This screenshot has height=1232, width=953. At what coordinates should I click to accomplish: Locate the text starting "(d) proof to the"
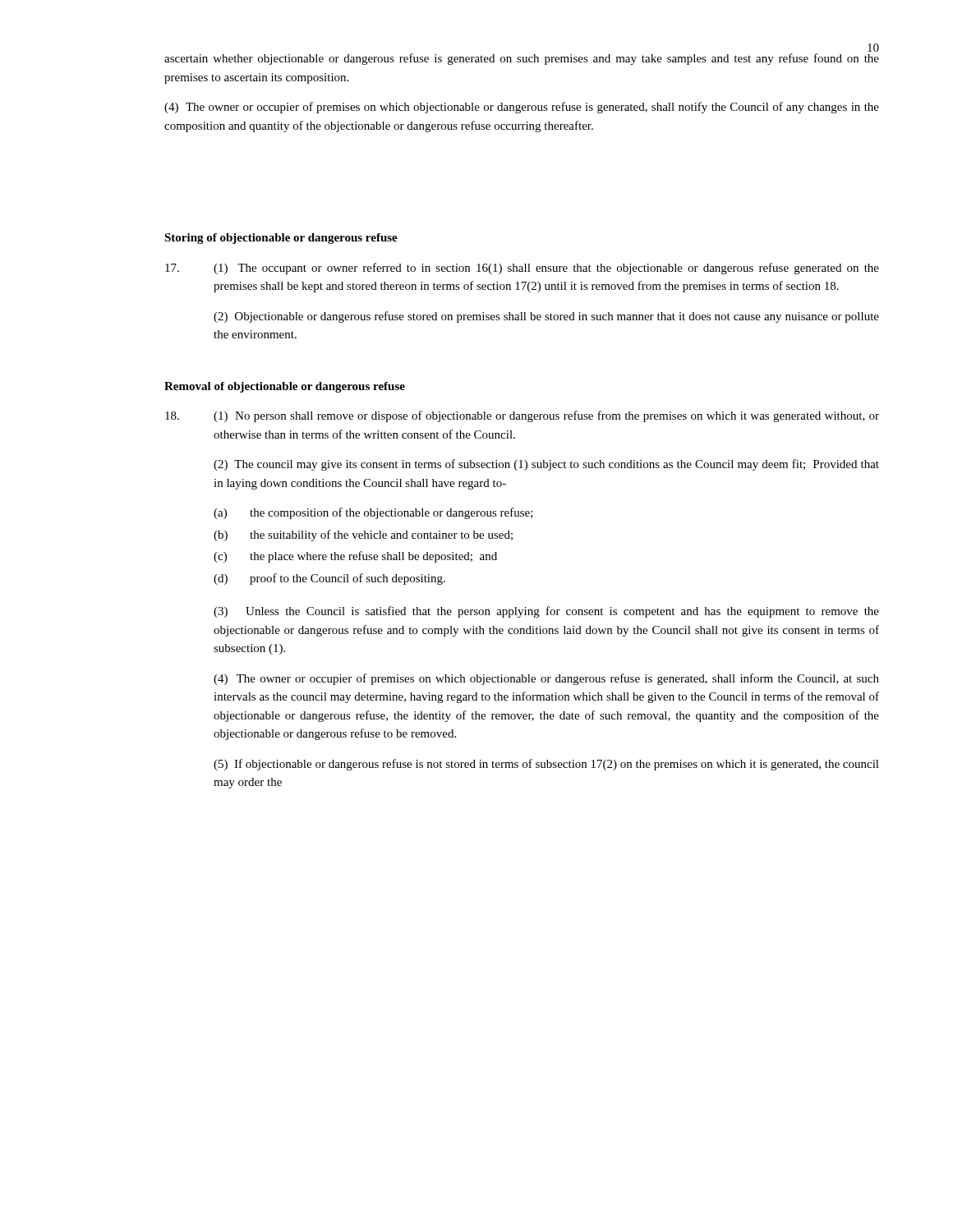tap(329, 579)
